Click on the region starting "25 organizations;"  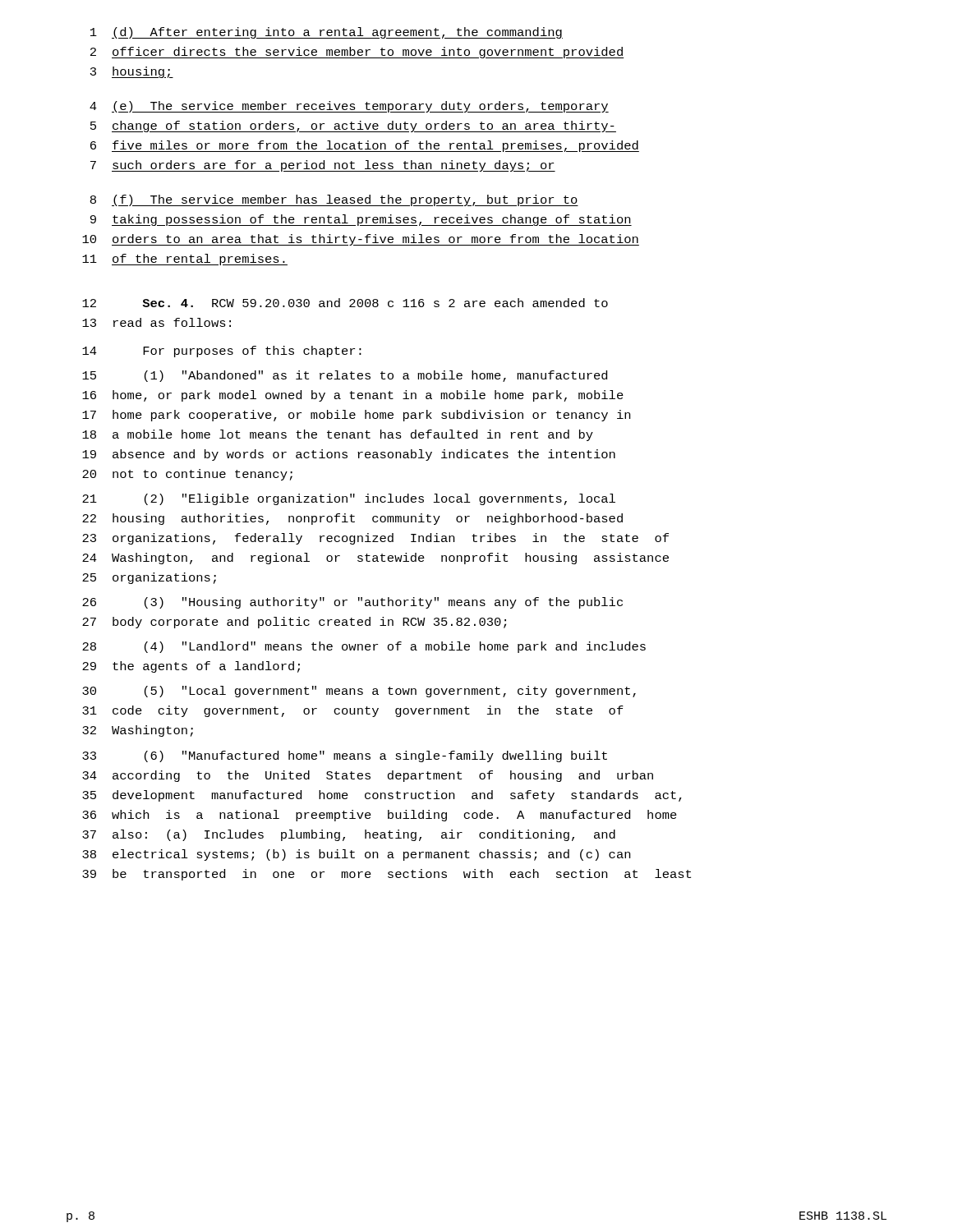[142, 579]
